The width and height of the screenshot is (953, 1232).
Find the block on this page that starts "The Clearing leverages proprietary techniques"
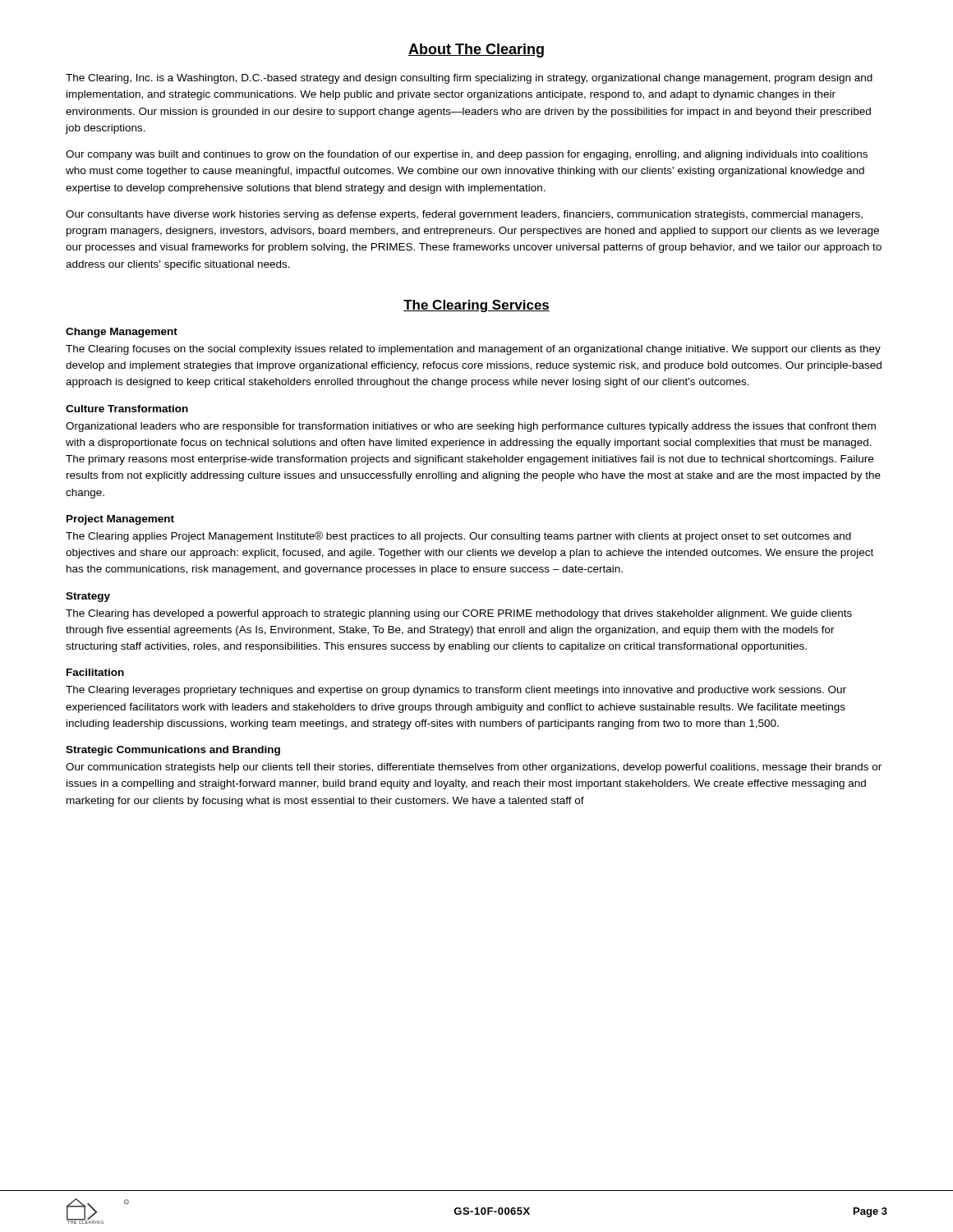tap(456, 706)
